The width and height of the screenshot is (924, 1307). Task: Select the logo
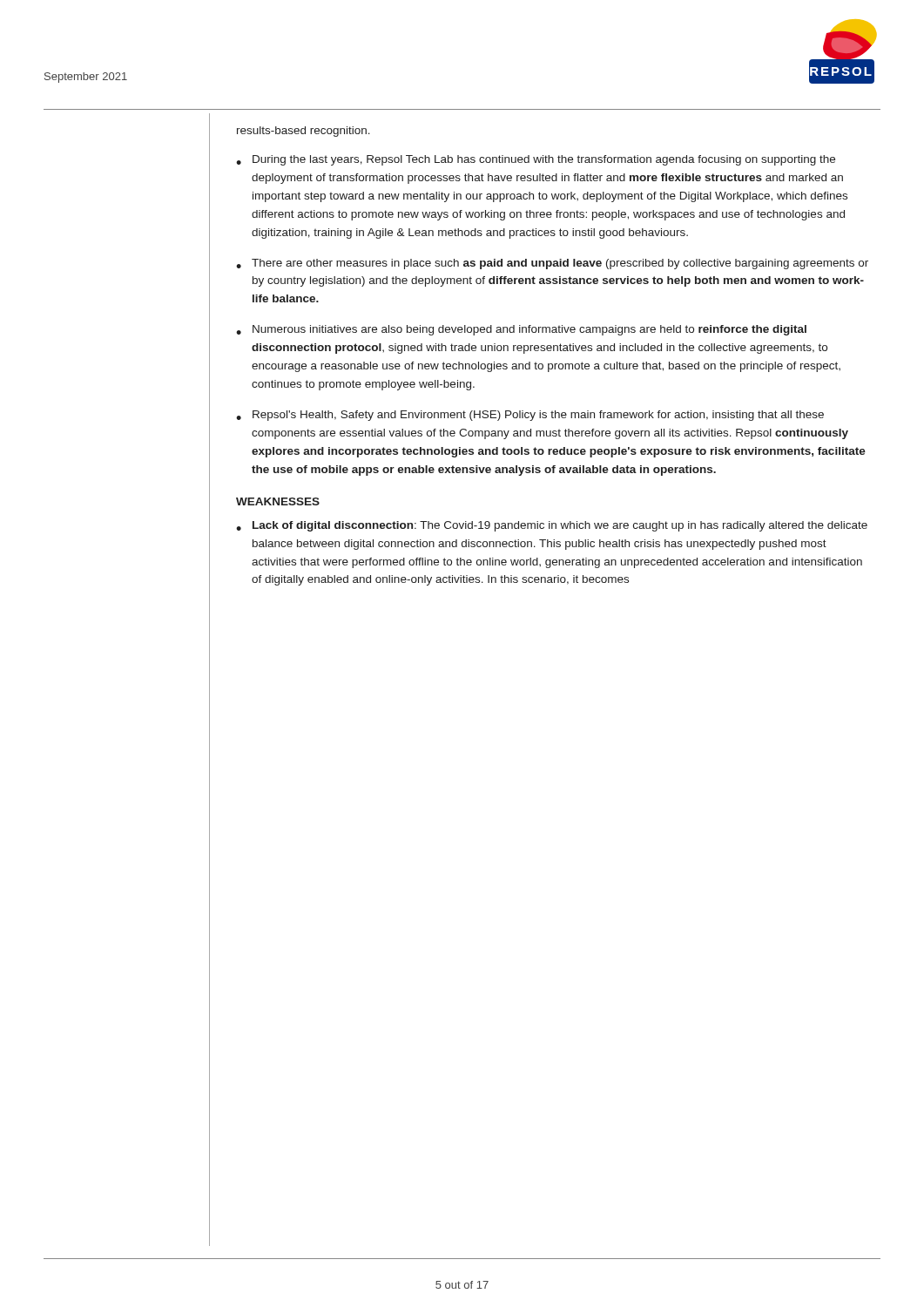(x=828, y=54)
